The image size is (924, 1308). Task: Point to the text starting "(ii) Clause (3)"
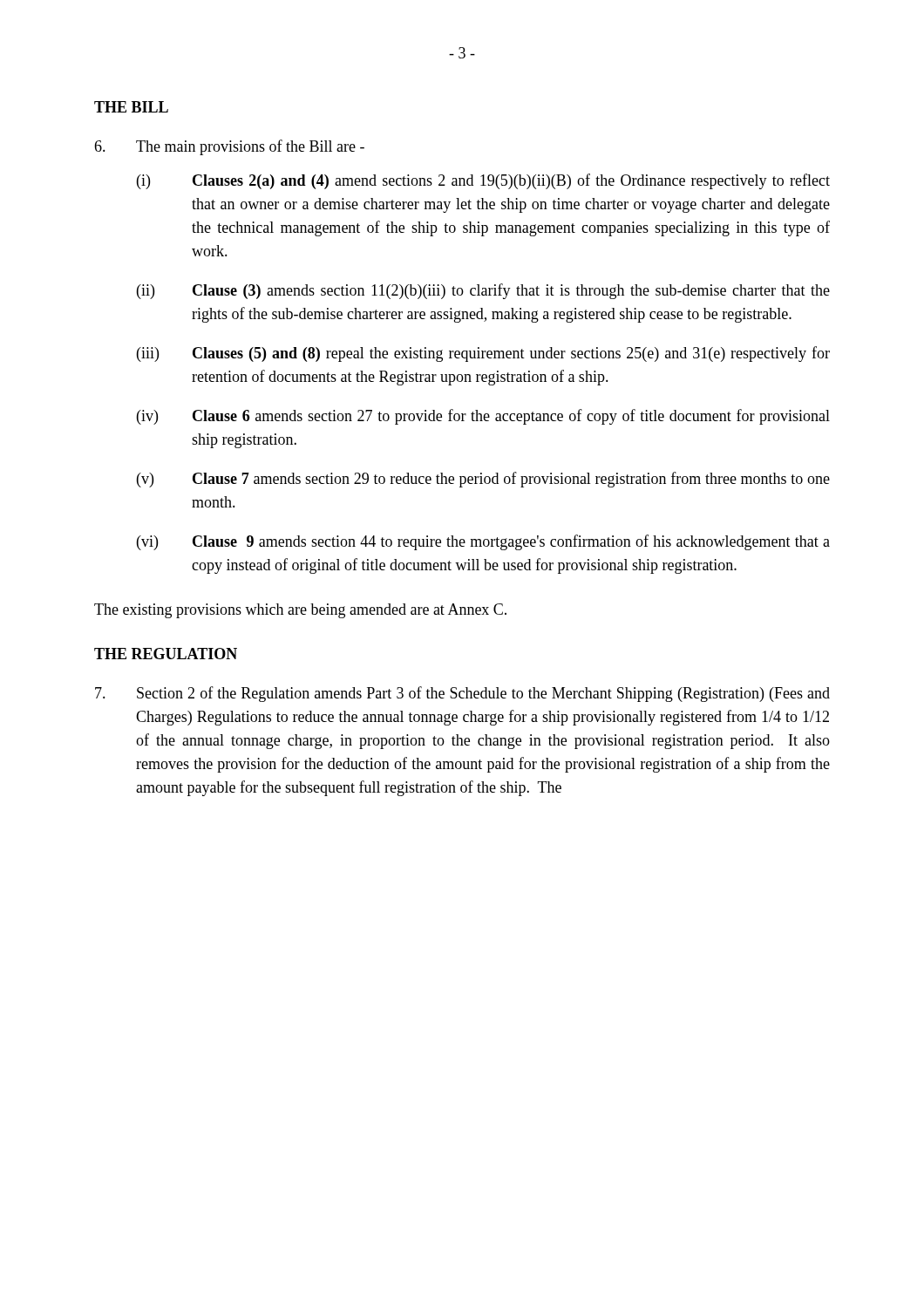click(483, 303)
